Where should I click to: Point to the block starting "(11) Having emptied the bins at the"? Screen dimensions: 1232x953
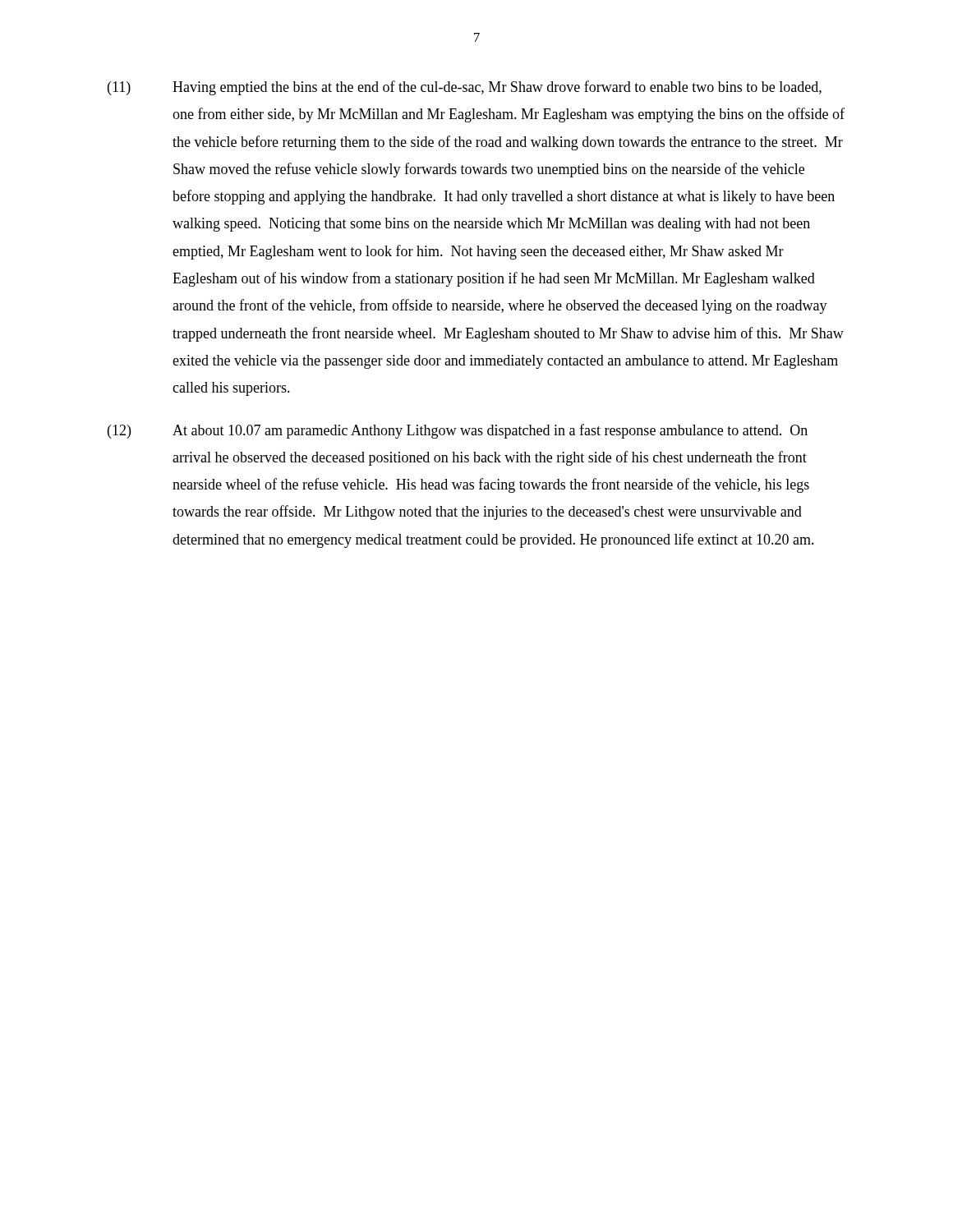(x=476, y=238)
